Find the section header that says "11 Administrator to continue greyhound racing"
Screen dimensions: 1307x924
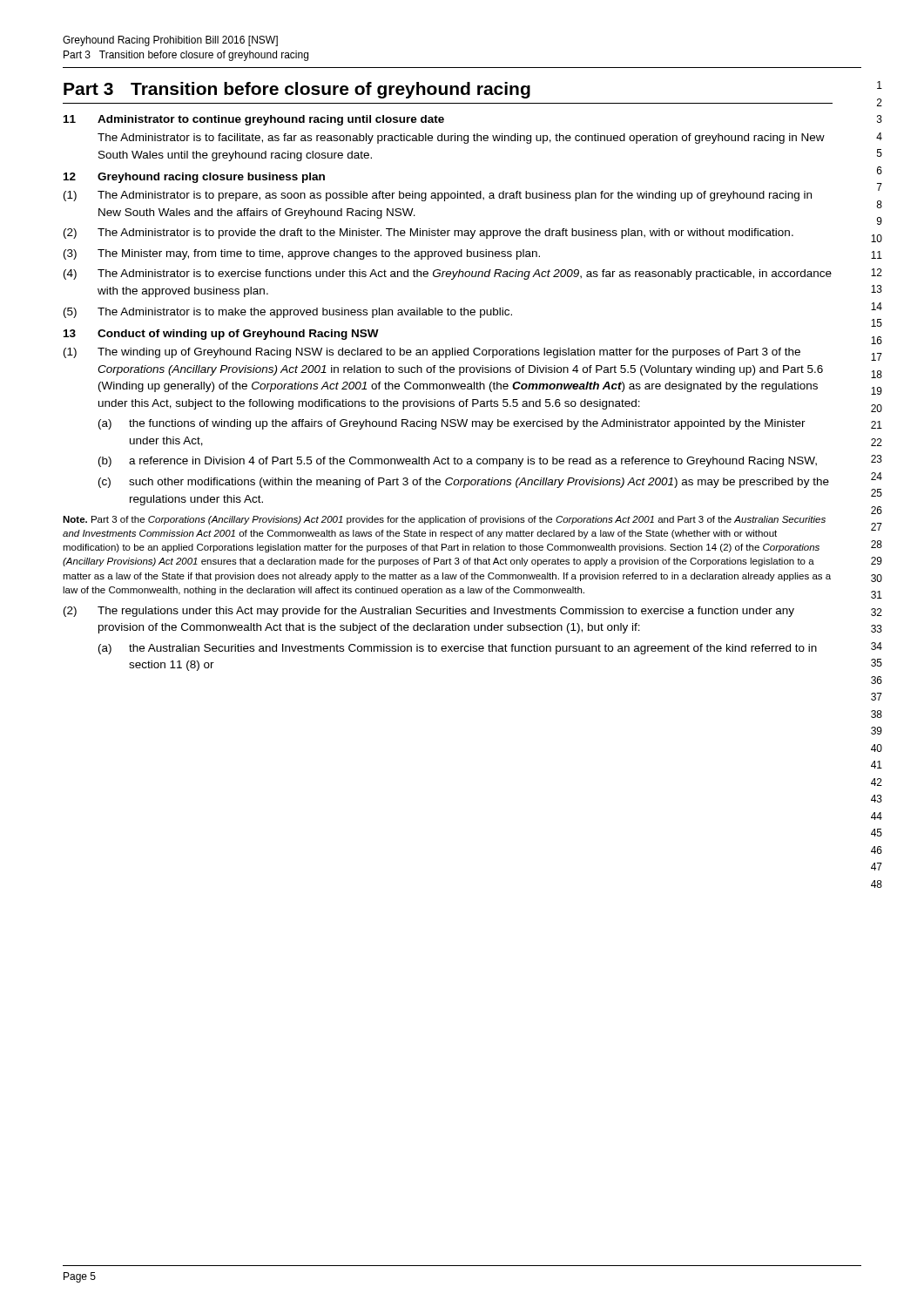254,119
